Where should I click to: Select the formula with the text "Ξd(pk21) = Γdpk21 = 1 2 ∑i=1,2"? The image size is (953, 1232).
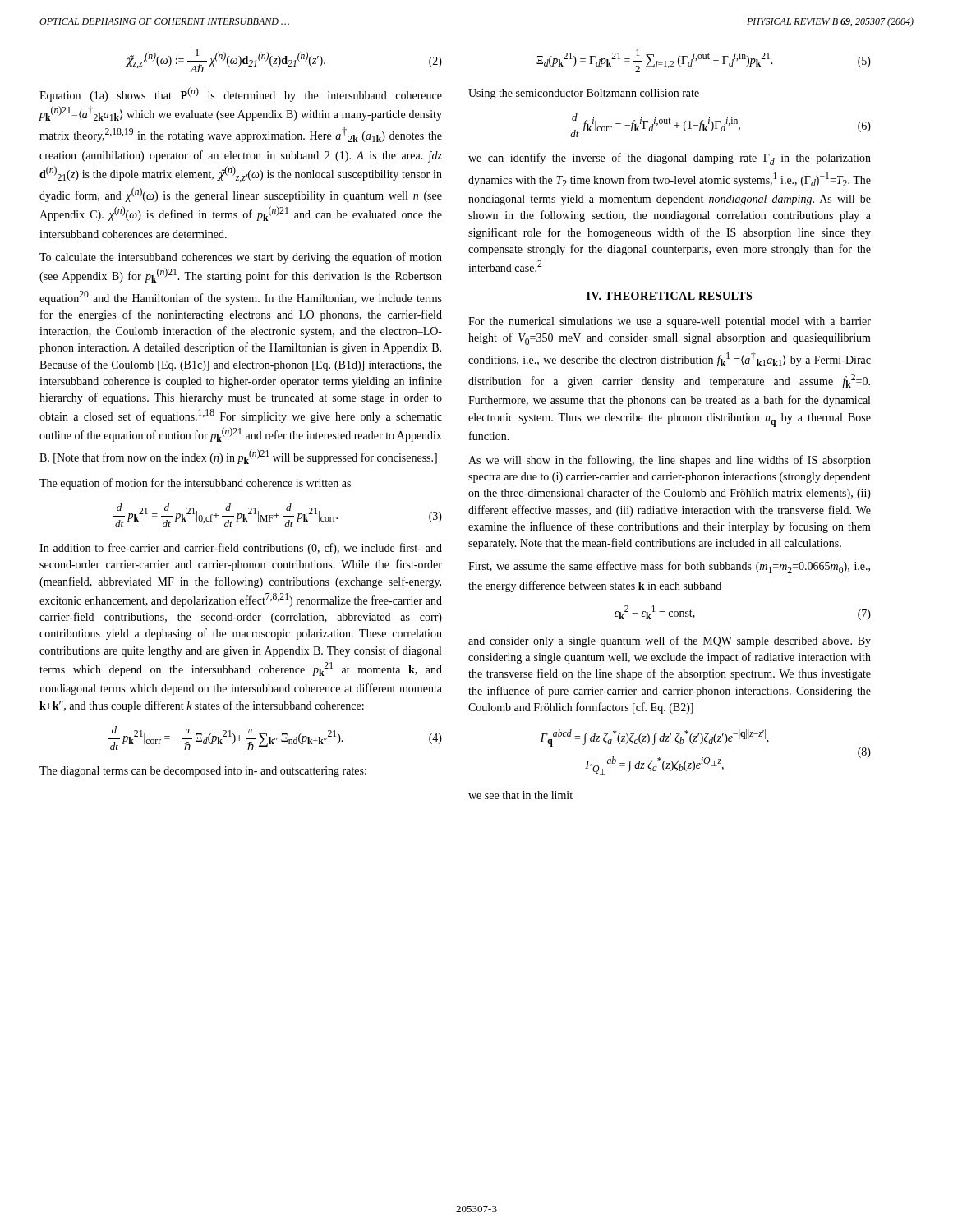(x=670, y=61)
